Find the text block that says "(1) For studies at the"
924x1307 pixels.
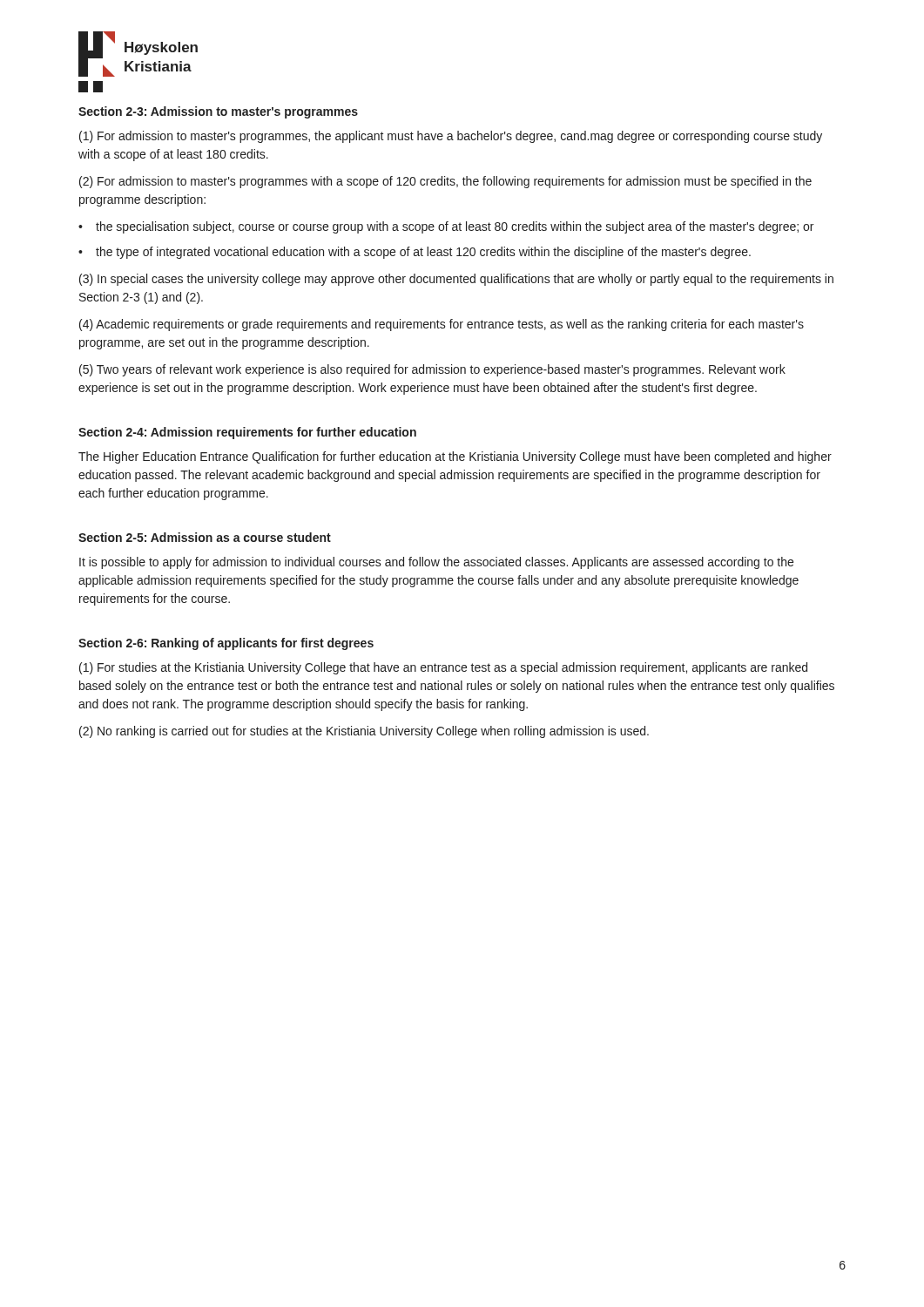(457, 686)
